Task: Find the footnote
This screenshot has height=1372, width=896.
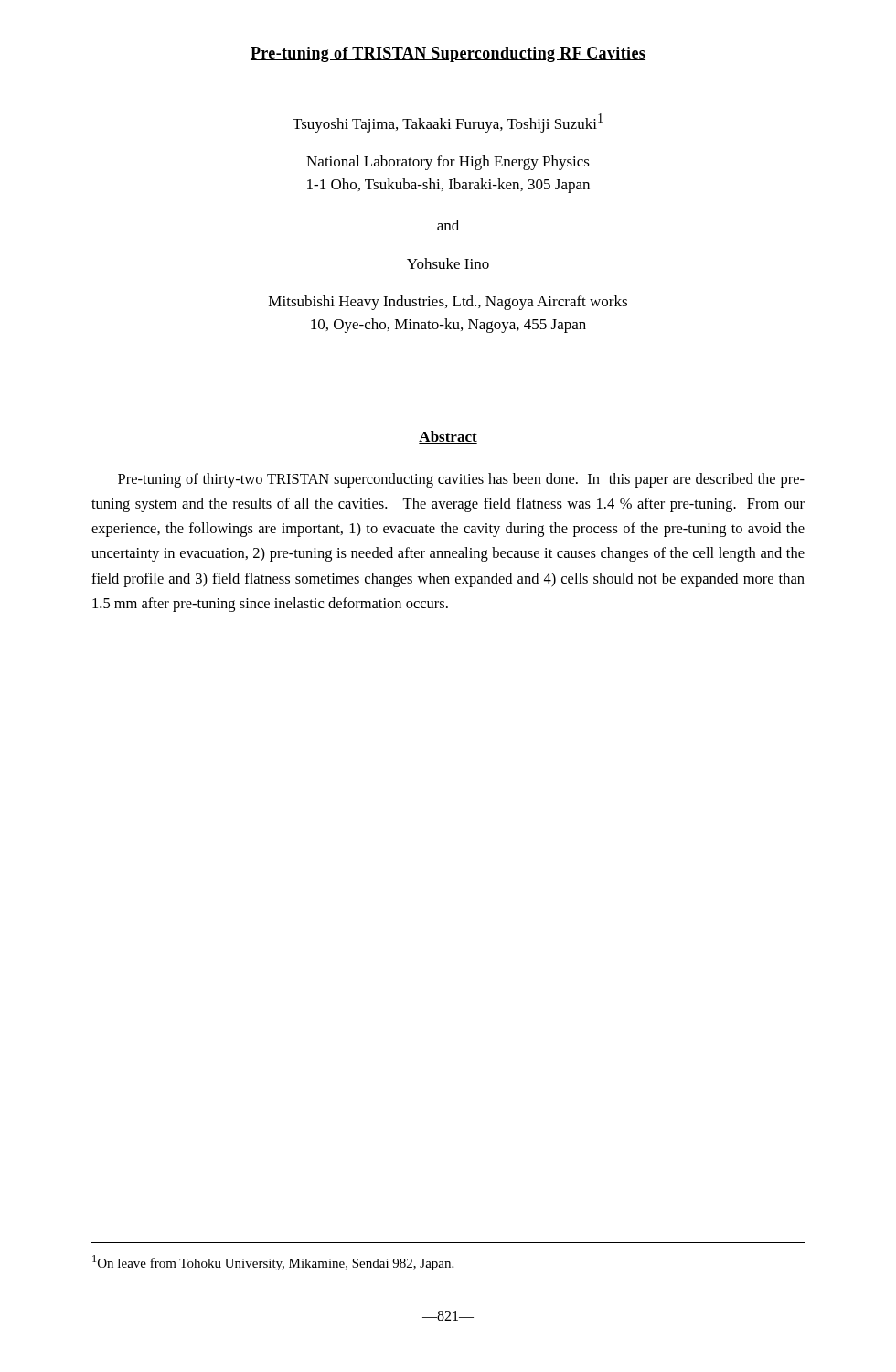Action: pos(273,1261)
